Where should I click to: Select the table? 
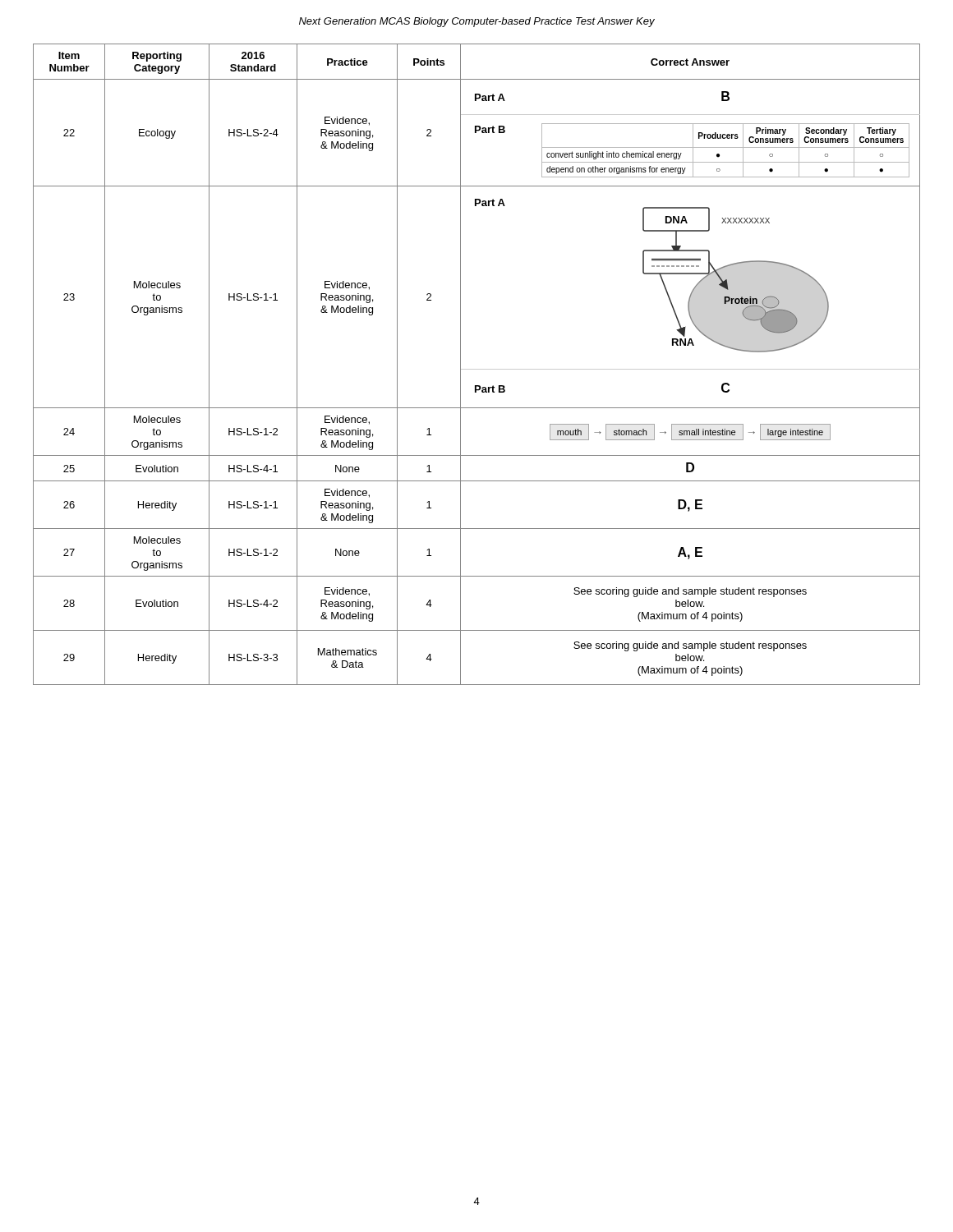pos(476,360)
